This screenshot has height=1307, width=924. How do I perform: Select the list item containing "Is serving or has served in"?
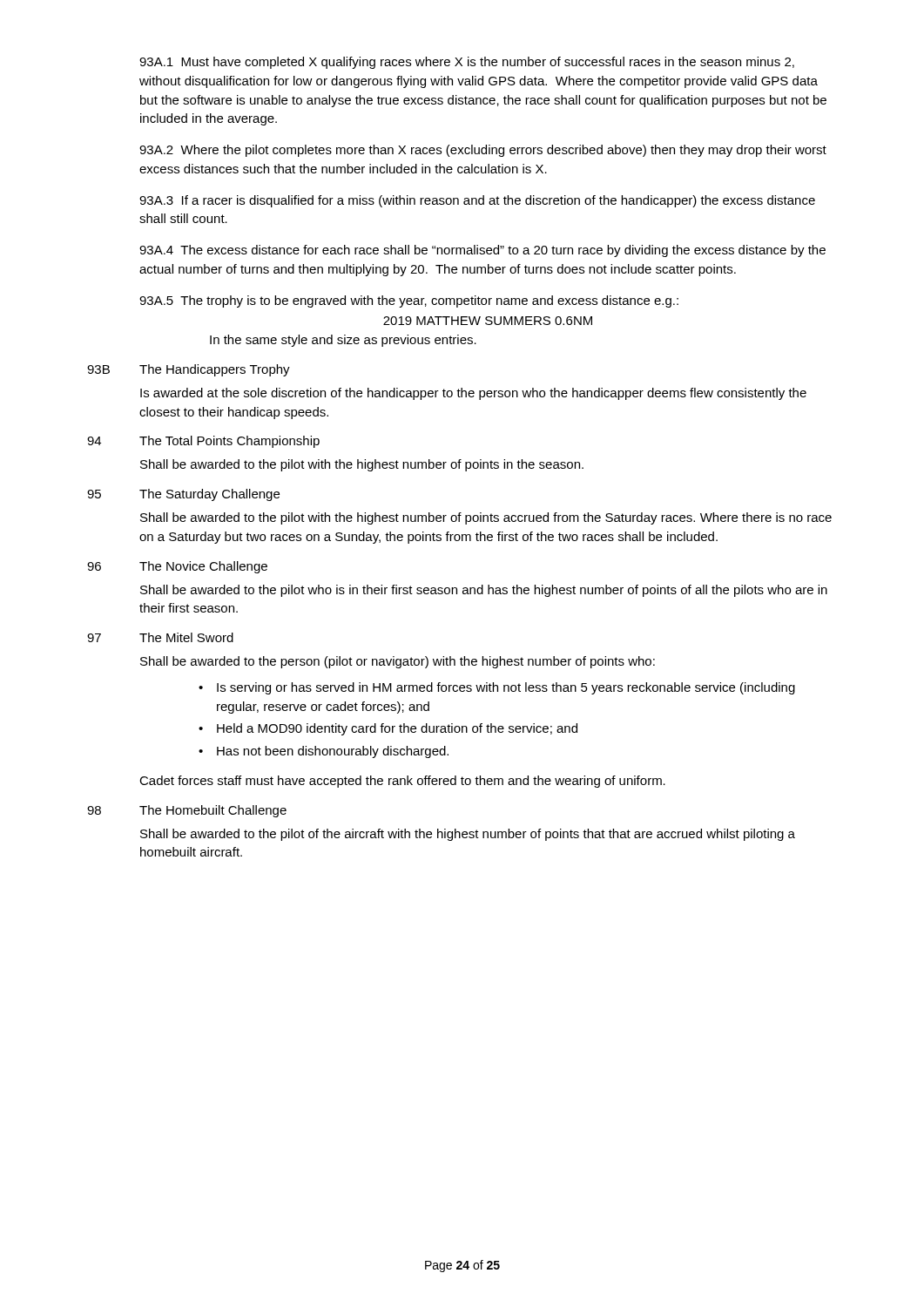pyautogui.click(x=514, y=697)
